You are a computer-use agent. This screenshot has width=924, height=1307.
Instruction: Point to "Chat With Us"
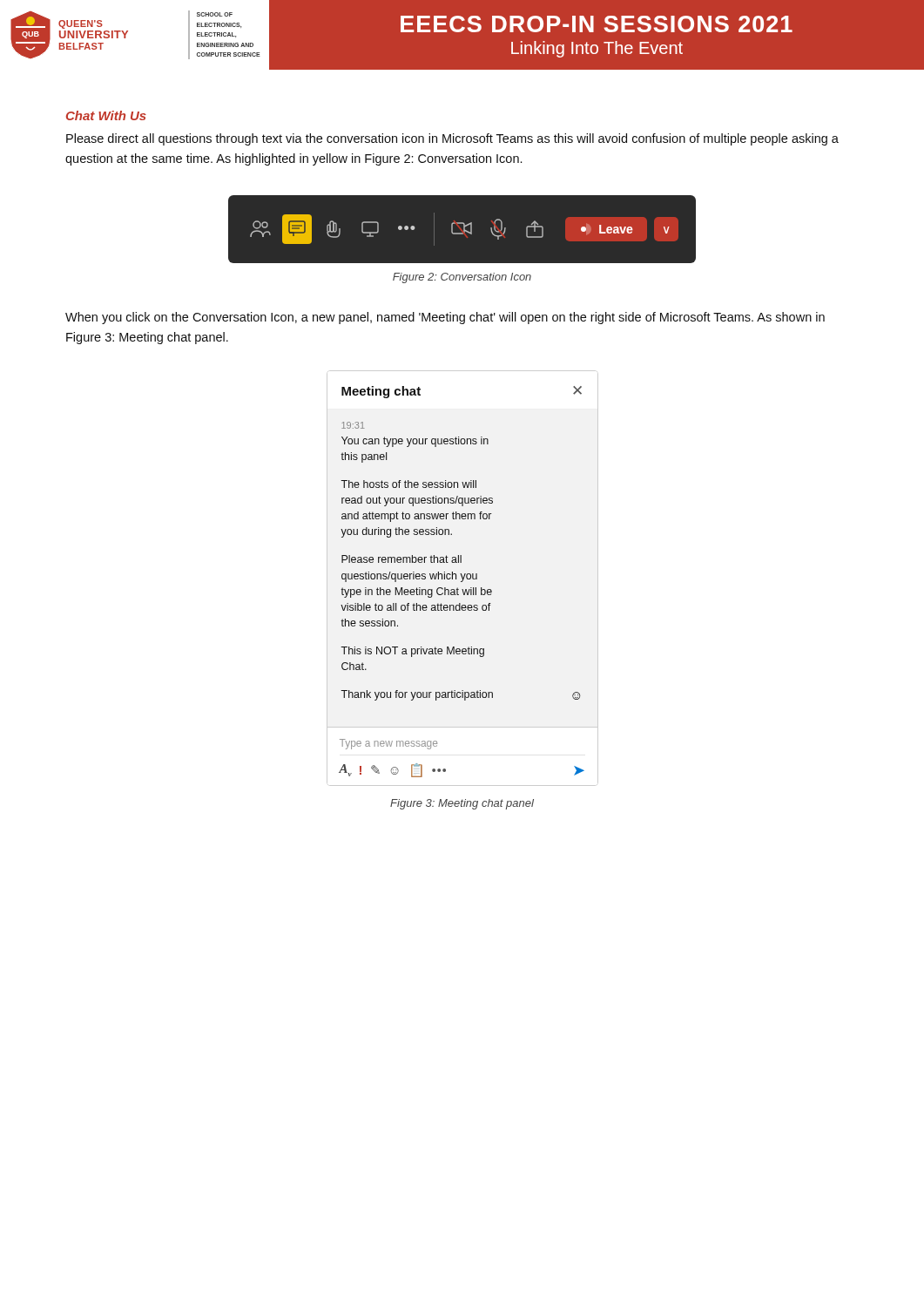[x=106, y=115]
